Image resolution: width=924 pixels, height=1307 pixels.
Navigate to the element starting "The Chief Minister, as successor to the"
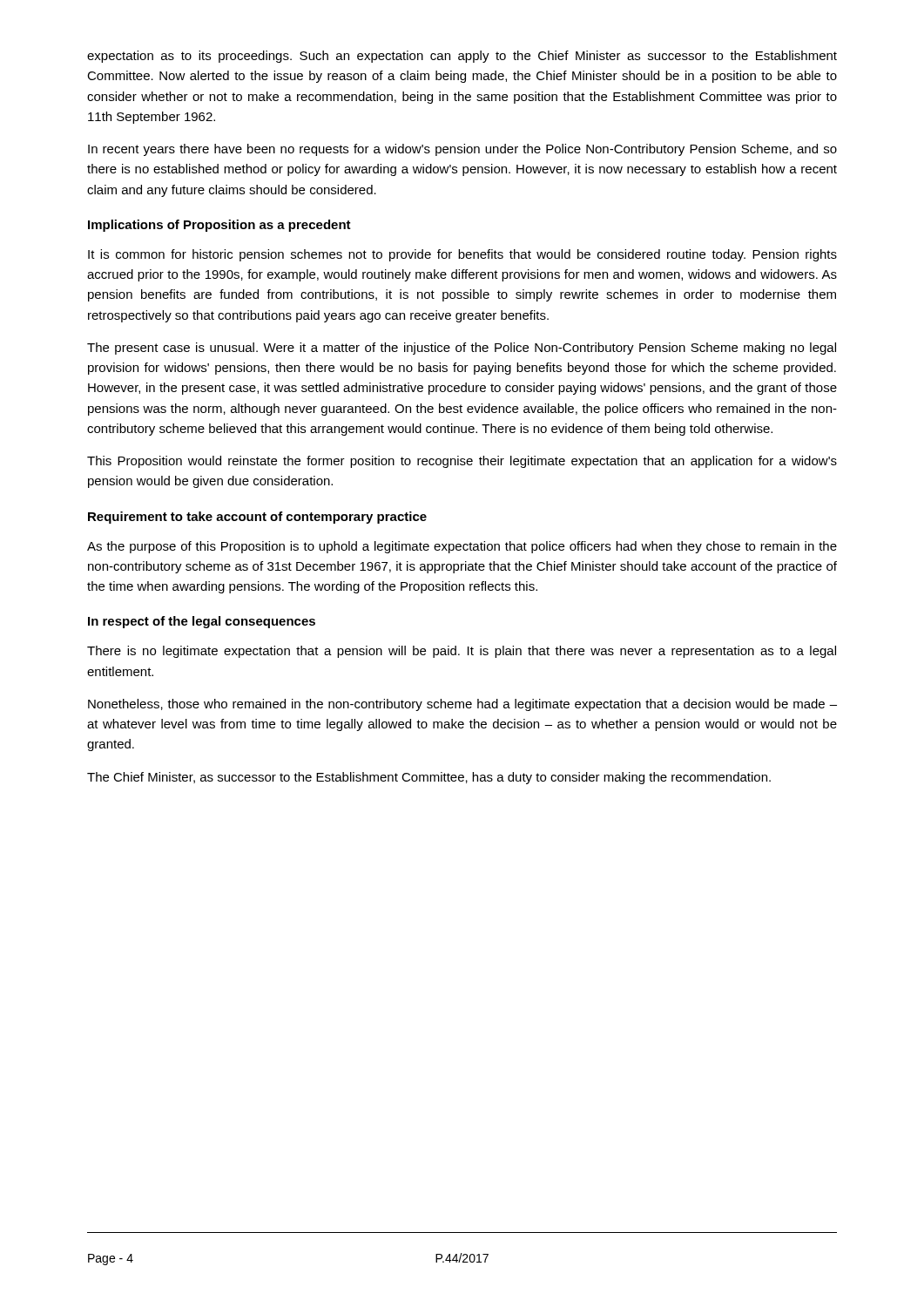(462, 776)
